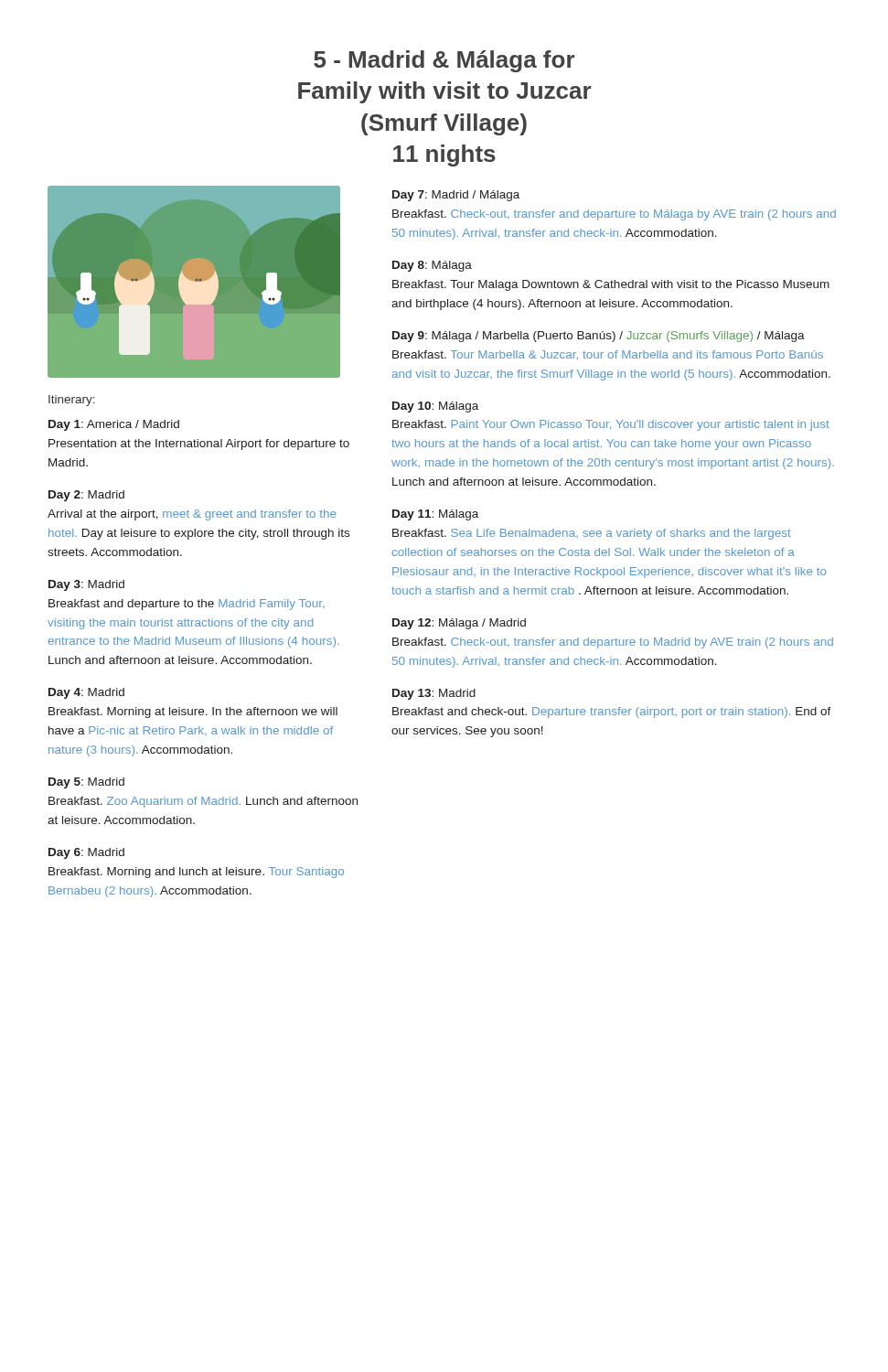The height and width of the screenshot is (1372, 888).
Task: Find the photo
Action: tap(194, 282)
